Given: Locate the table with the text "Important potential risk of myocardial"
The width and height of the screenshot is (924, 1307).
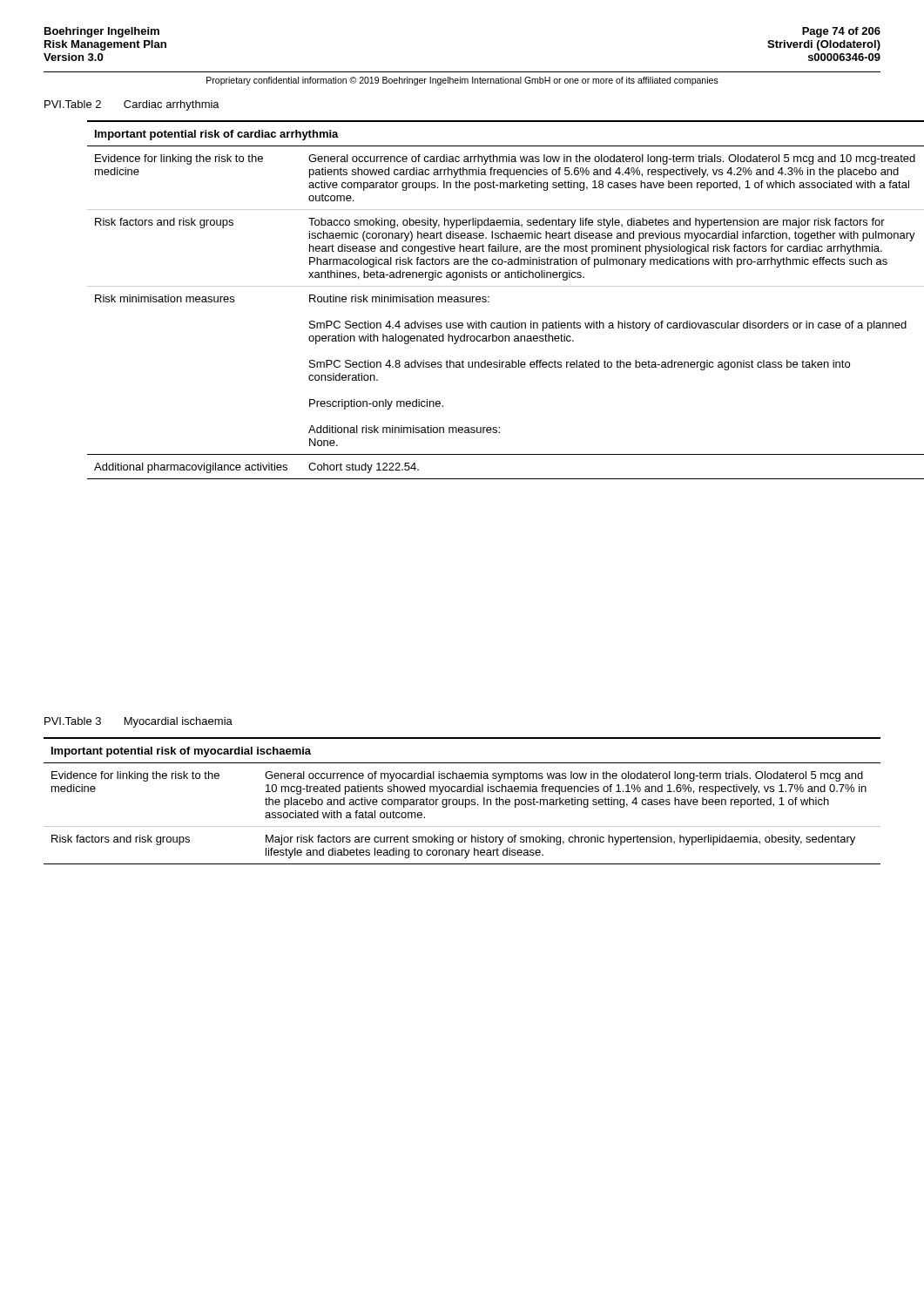Looking at the screenshot, I should pos(462,801).
